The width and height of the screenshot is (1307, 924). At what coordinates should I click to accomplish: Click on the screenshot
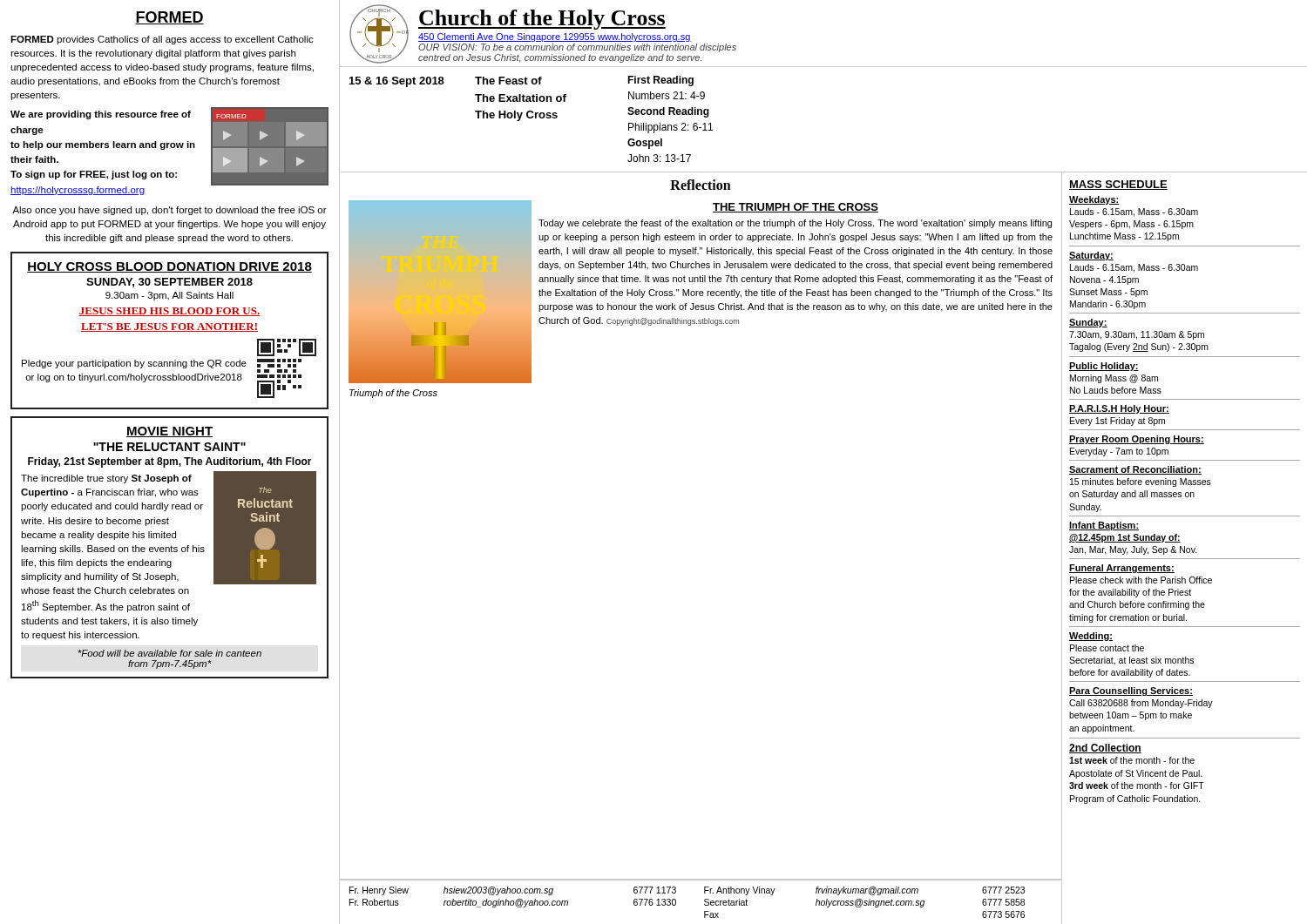click(270, 148)
